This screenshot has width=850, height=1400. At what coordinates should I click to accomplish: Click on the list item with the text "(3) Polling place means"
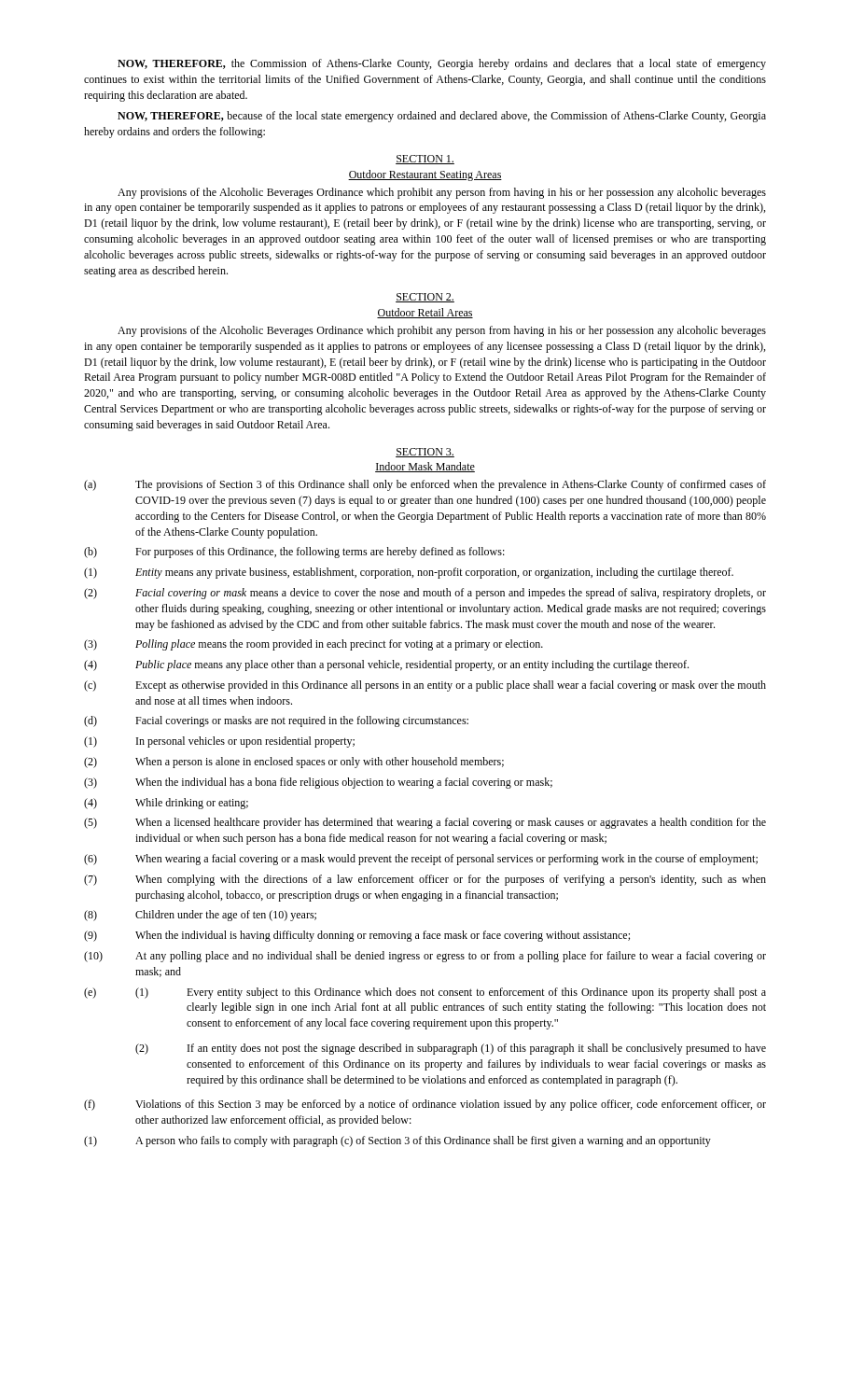tap(425, 645)
